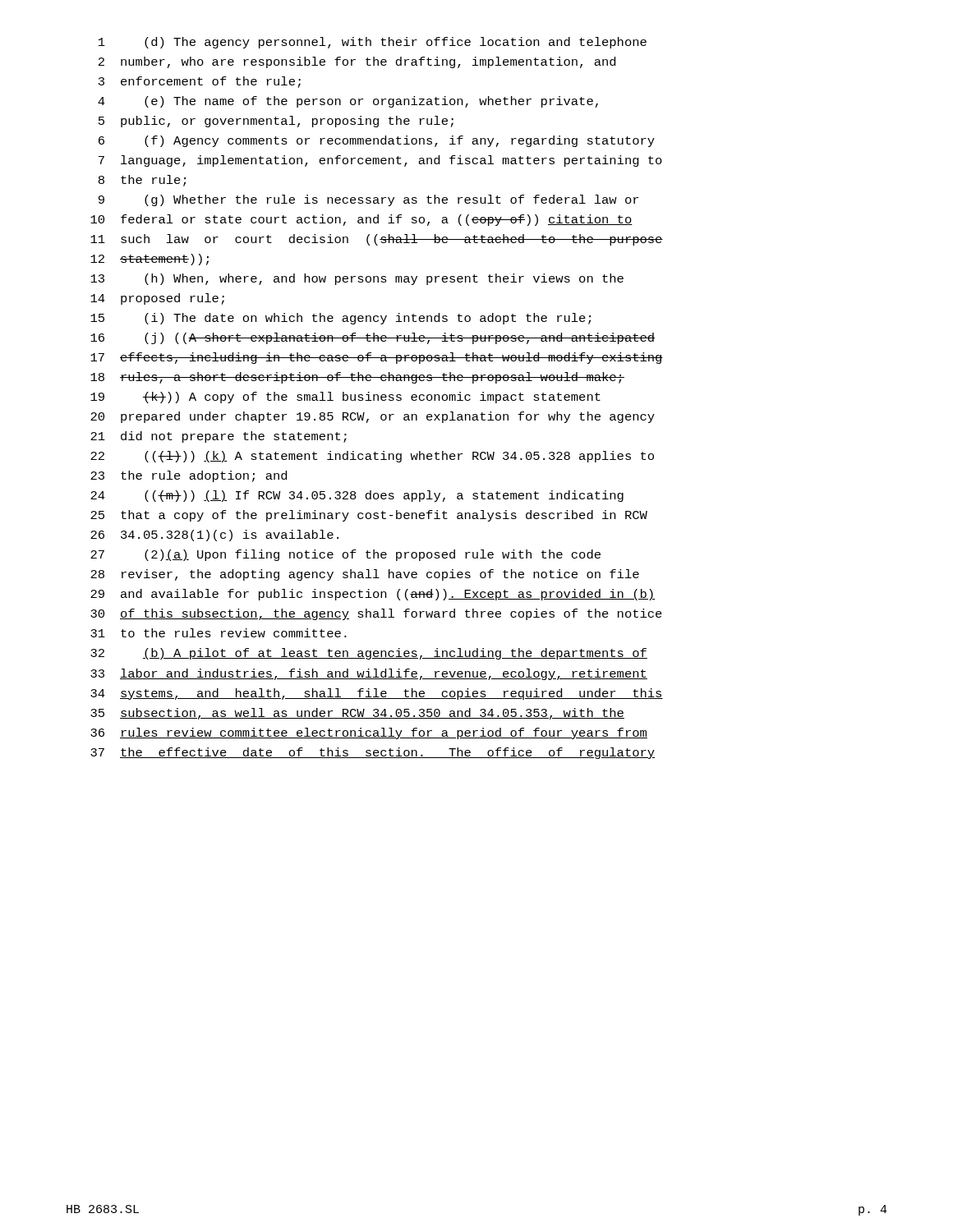Viewport: 953px width, 1232px height.
Task: Find the block on this page that starts "33 labor and industries, fish"
Action: point(476,674)
